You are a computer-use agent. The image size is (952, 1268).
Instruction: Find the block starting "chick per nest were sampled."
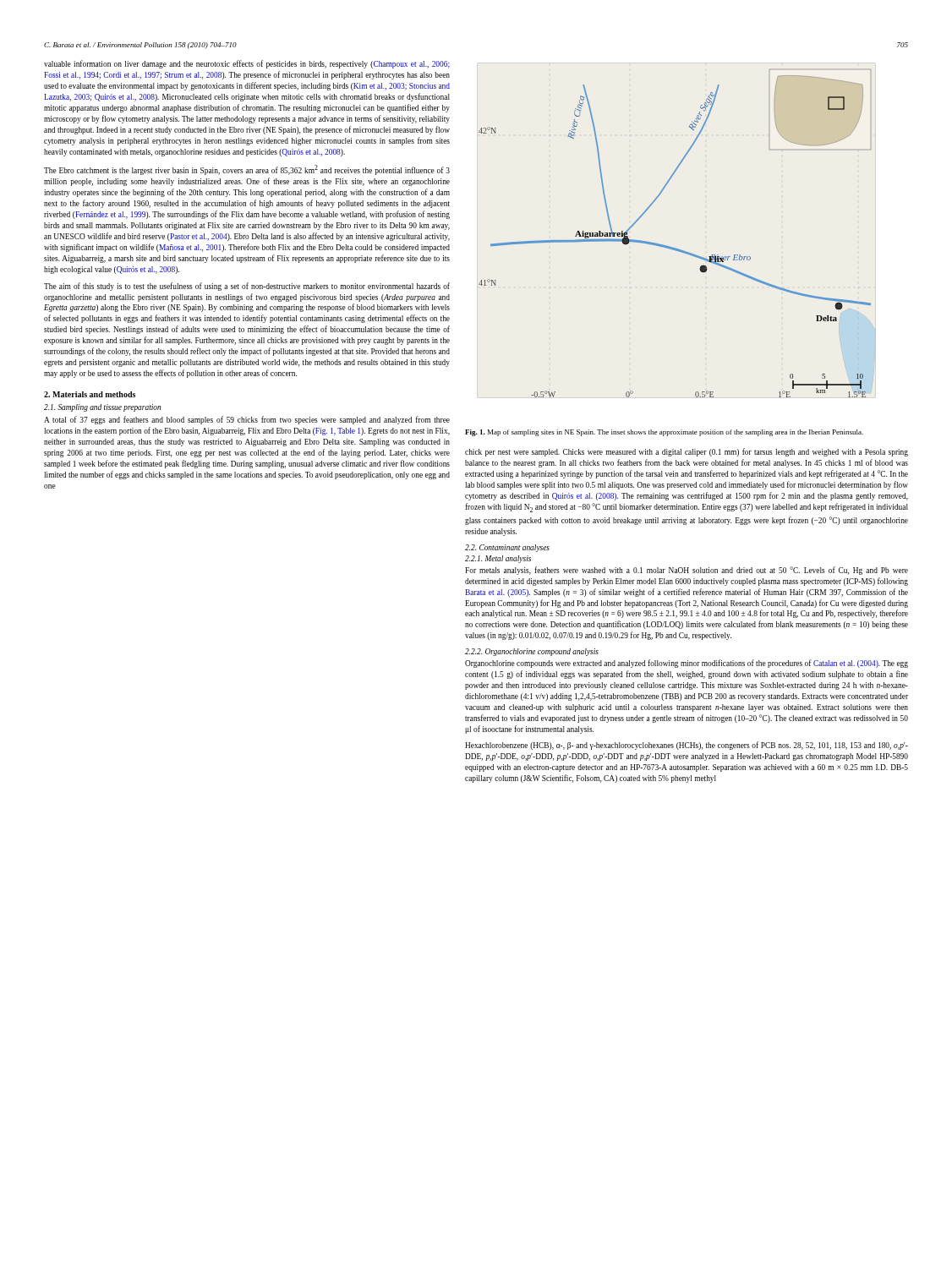687,492
